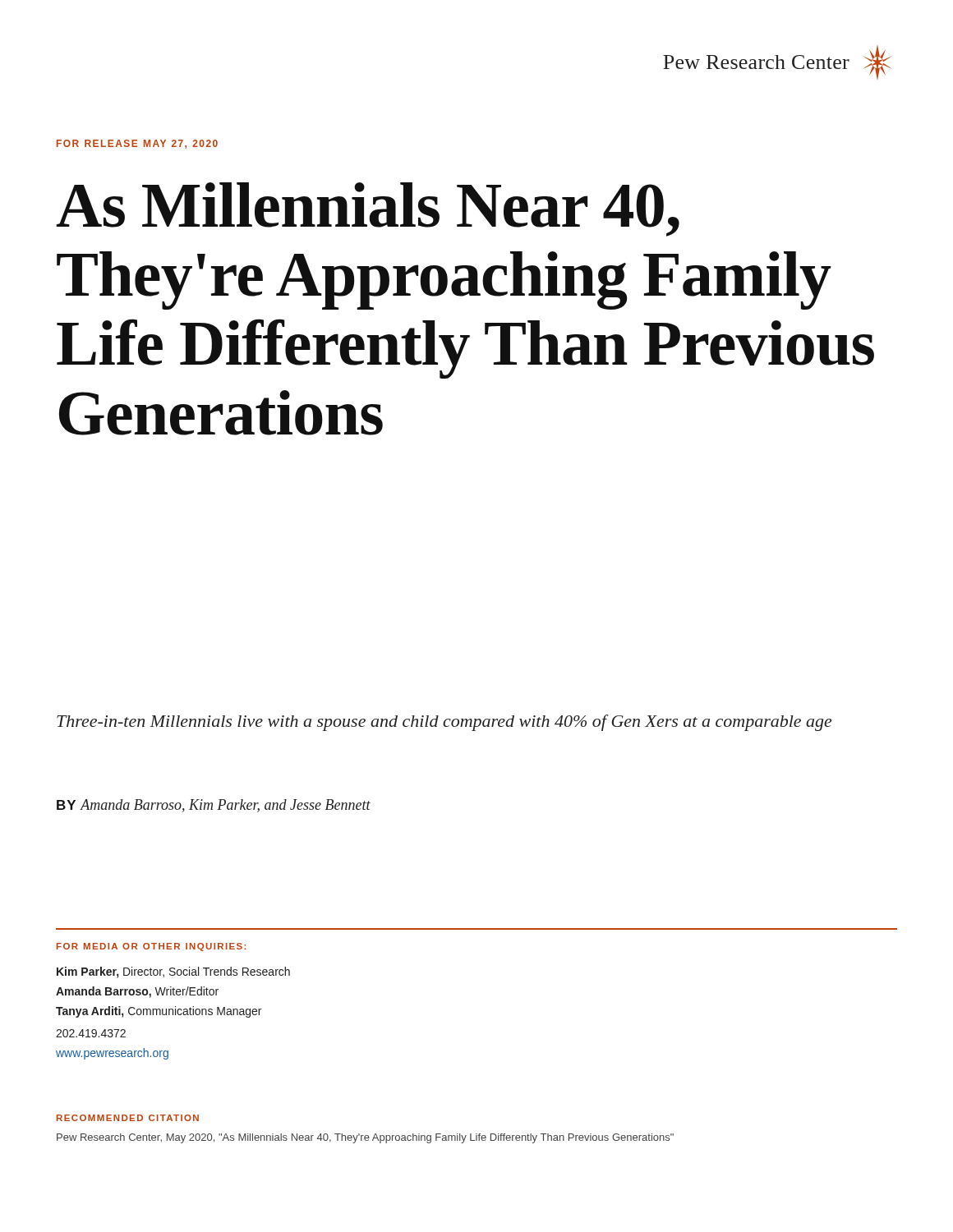Click on the text block containing "Kim Parker, Director, Social Trends Research"
This screenshot has height=1232, width=953.
[173, 972]
